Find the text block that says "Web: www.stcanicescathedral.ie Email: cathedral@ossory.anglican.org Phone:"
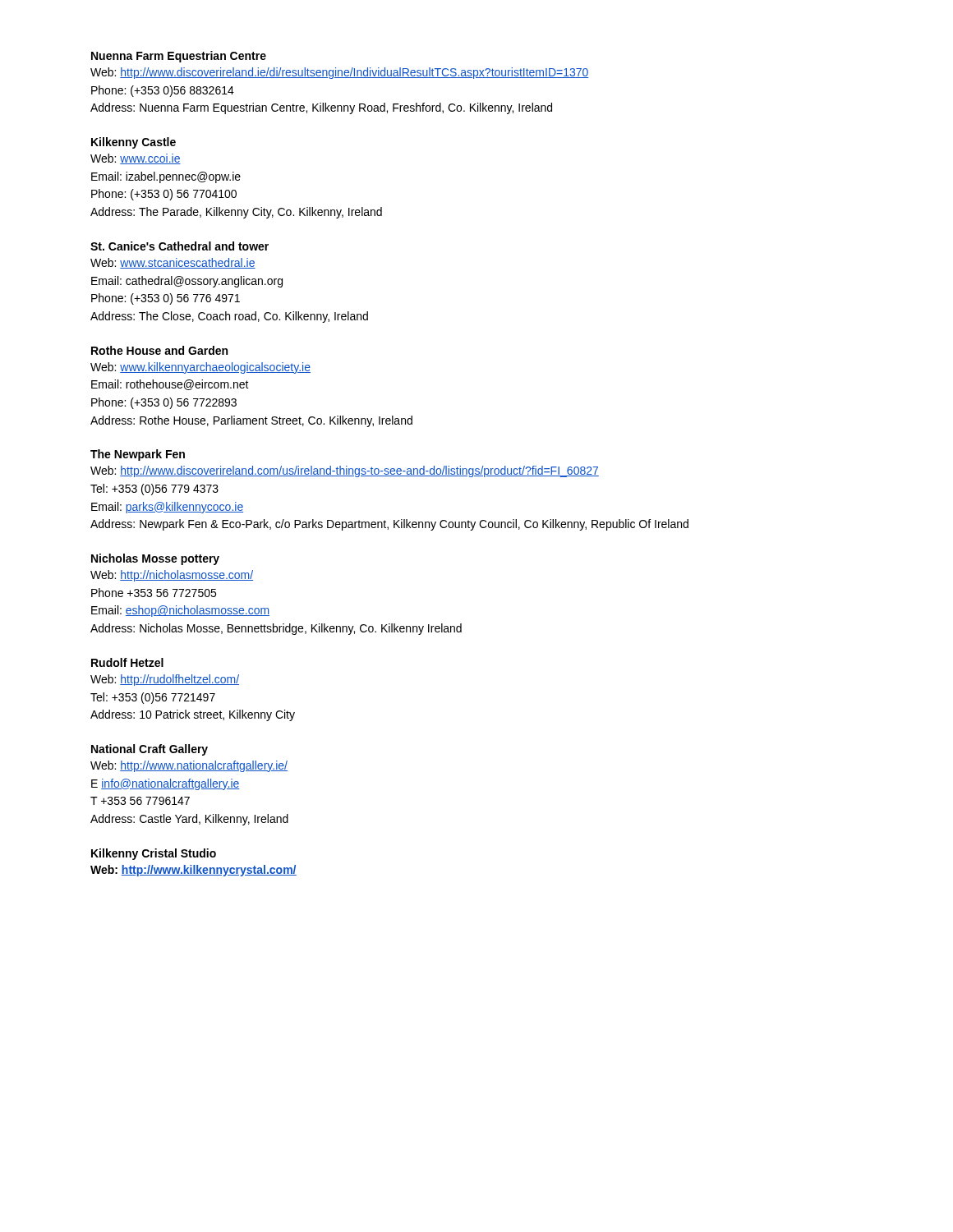 [230, 289]
